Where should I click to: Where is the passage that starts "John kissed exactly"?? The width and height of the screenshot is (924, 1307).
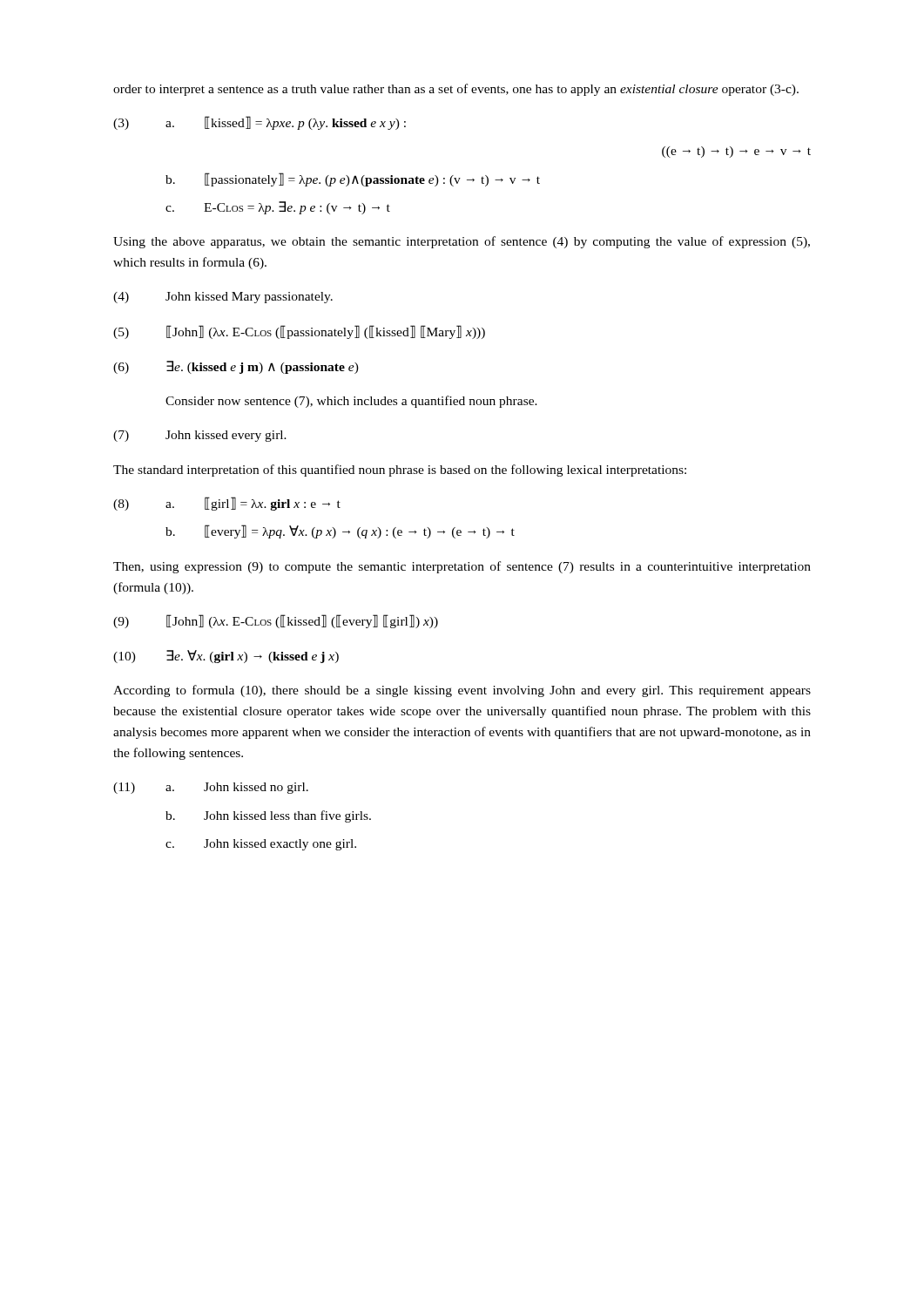[280, 843]
